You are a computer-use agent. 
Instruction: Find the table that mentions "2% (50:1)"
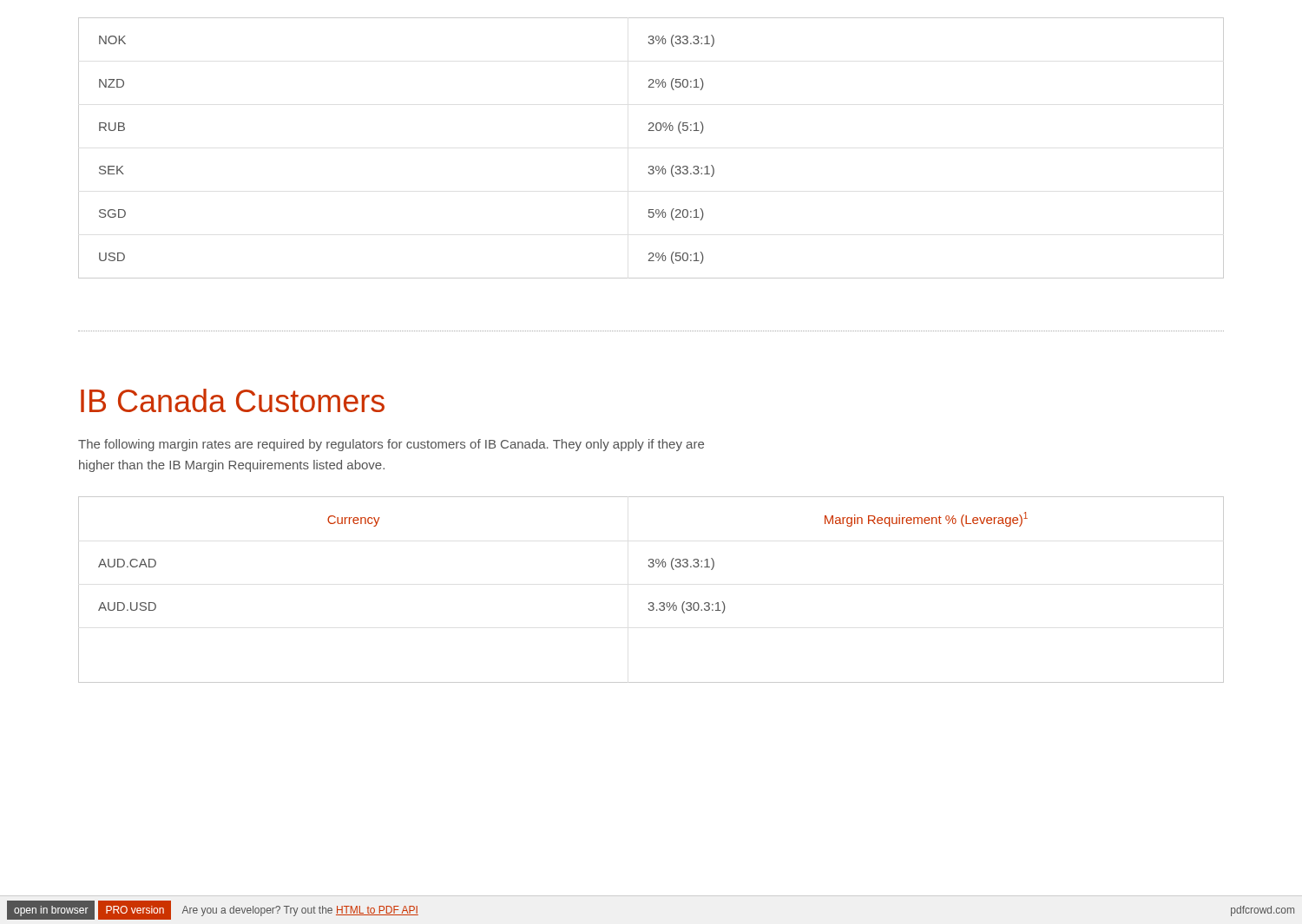651,148
